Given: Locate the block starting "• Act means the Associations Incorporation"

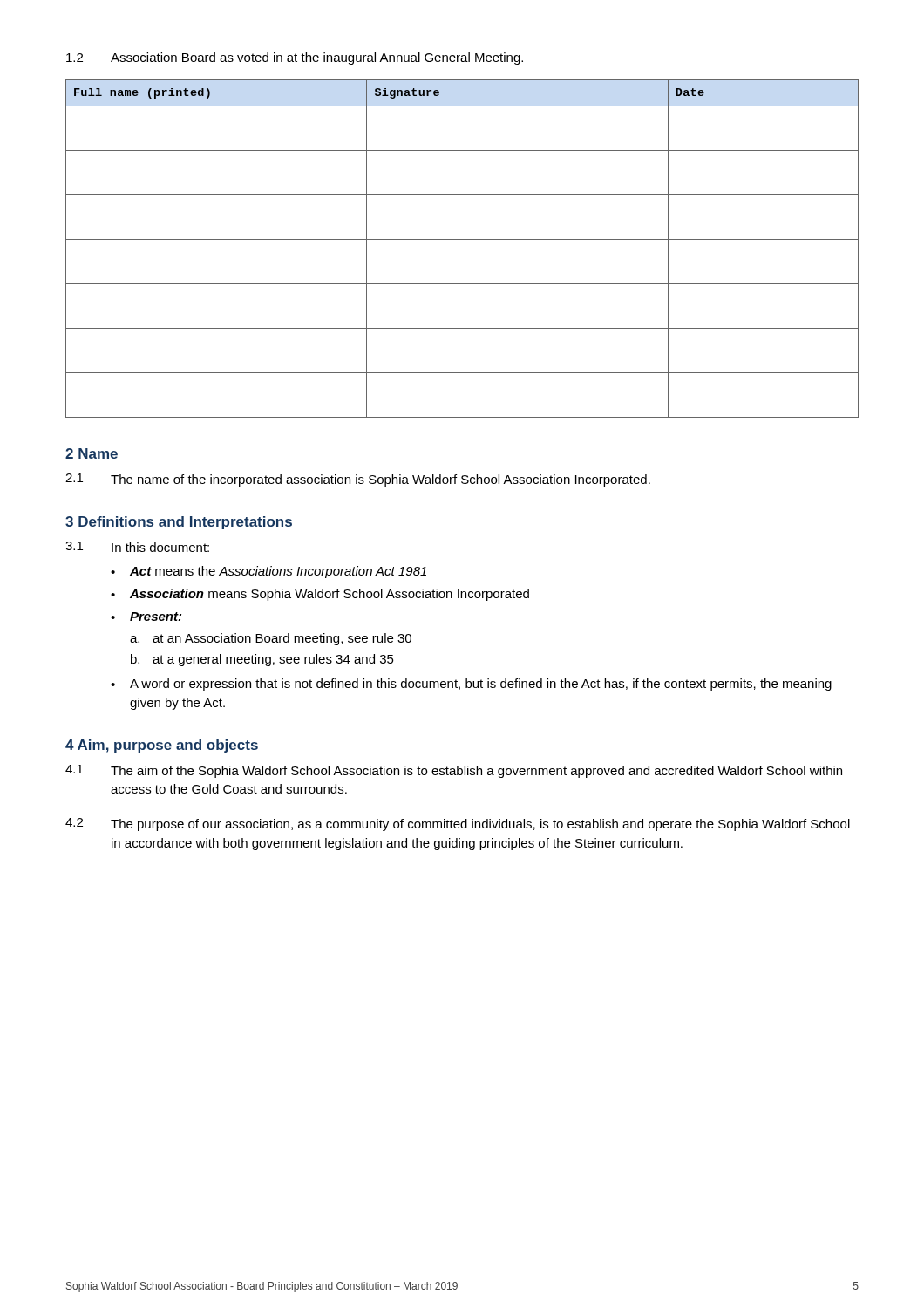Looking at the screenshot, I should pyautogui.click(x=268, y=572).
